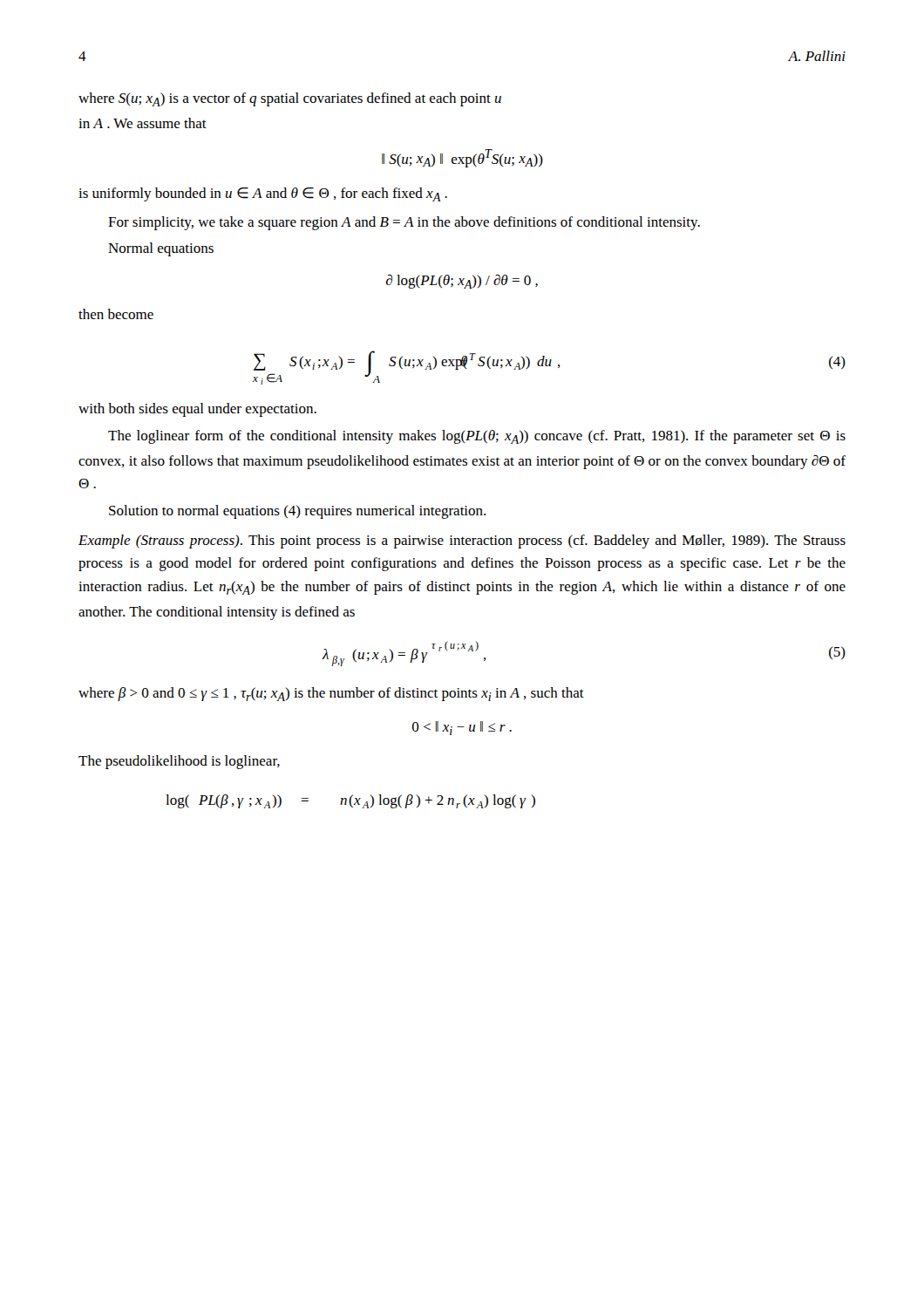Screen dimensions: 1308x924
Task: Find the element starting "∑ x i ∈"
Action: 462,362
